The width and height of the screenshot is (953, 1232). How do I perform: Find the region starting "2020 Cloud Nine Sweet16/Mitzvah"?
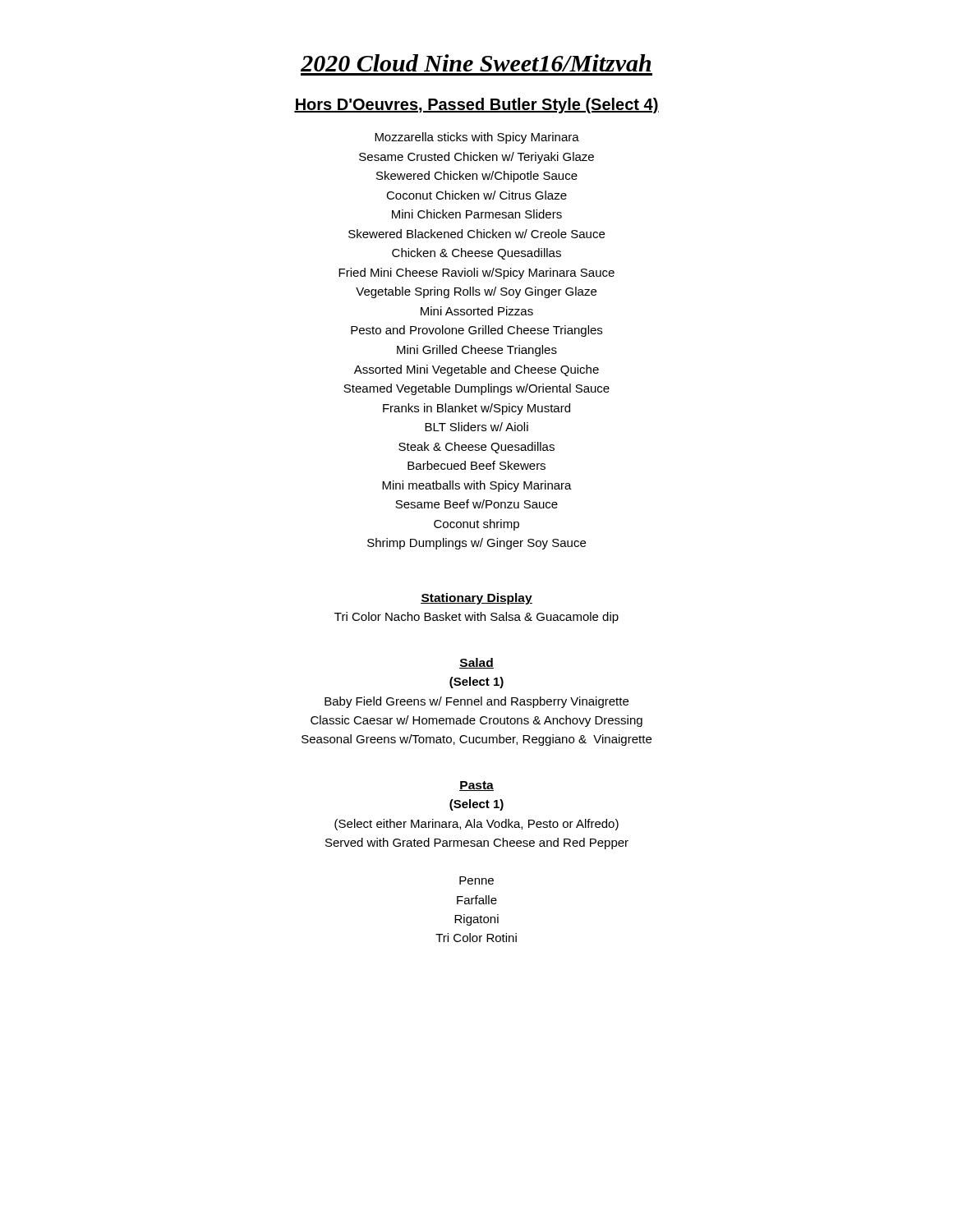tap(476, 63)
